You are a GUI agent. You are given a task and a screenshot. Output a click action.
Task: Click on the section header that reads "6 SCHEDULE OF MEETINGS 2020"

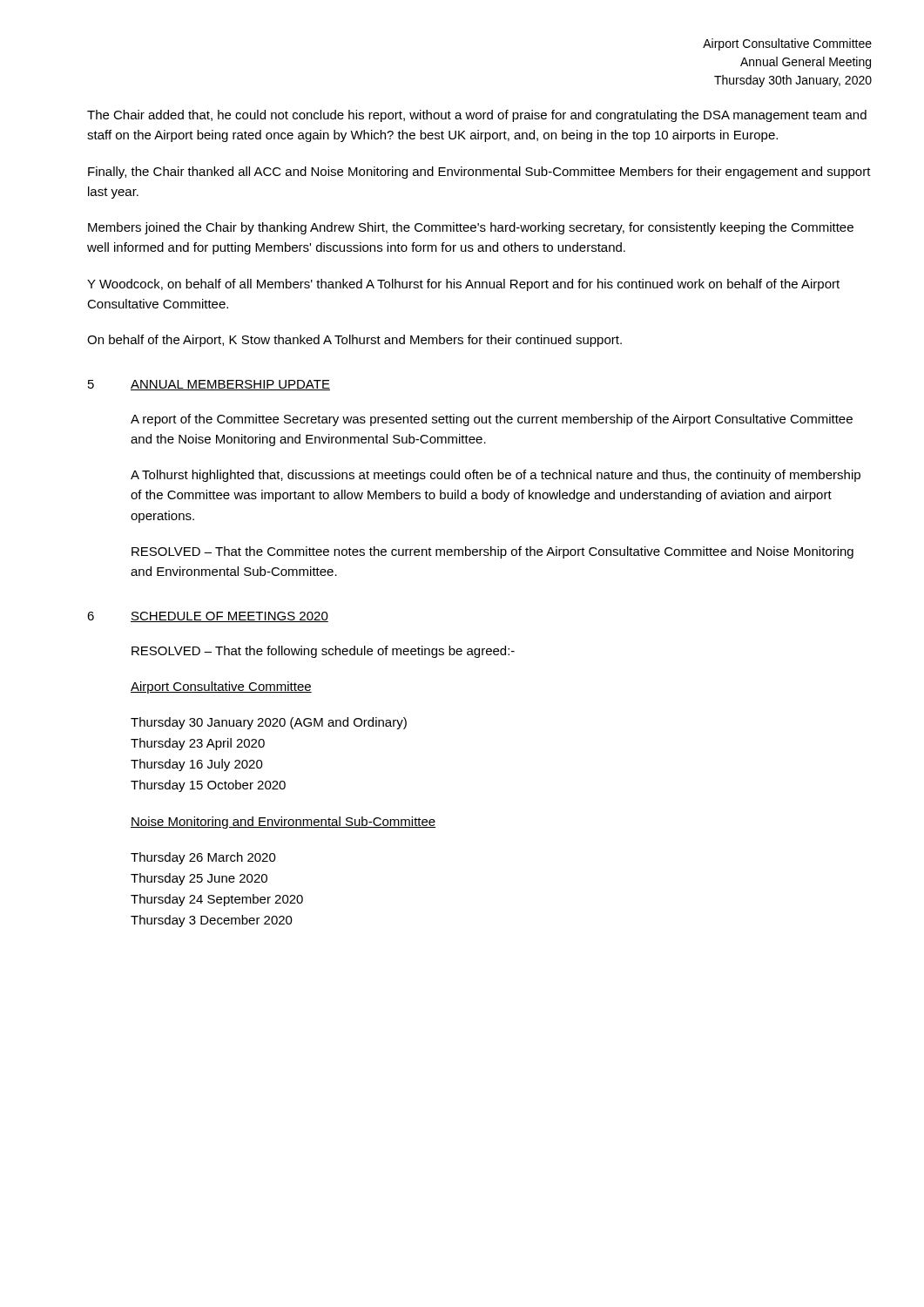[208, 616]
